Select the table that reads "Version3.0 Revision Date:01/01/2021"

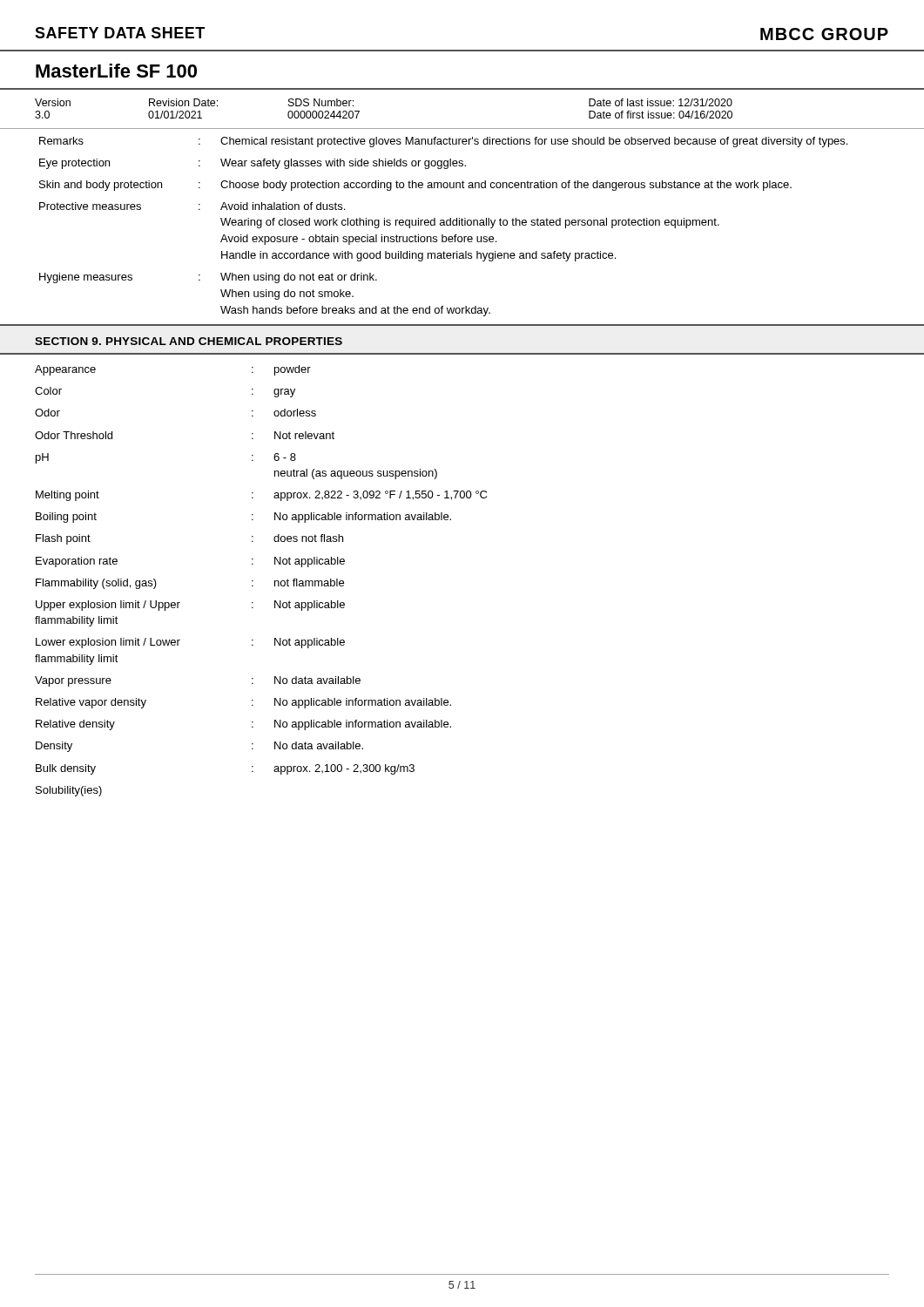tap(462, 109)
